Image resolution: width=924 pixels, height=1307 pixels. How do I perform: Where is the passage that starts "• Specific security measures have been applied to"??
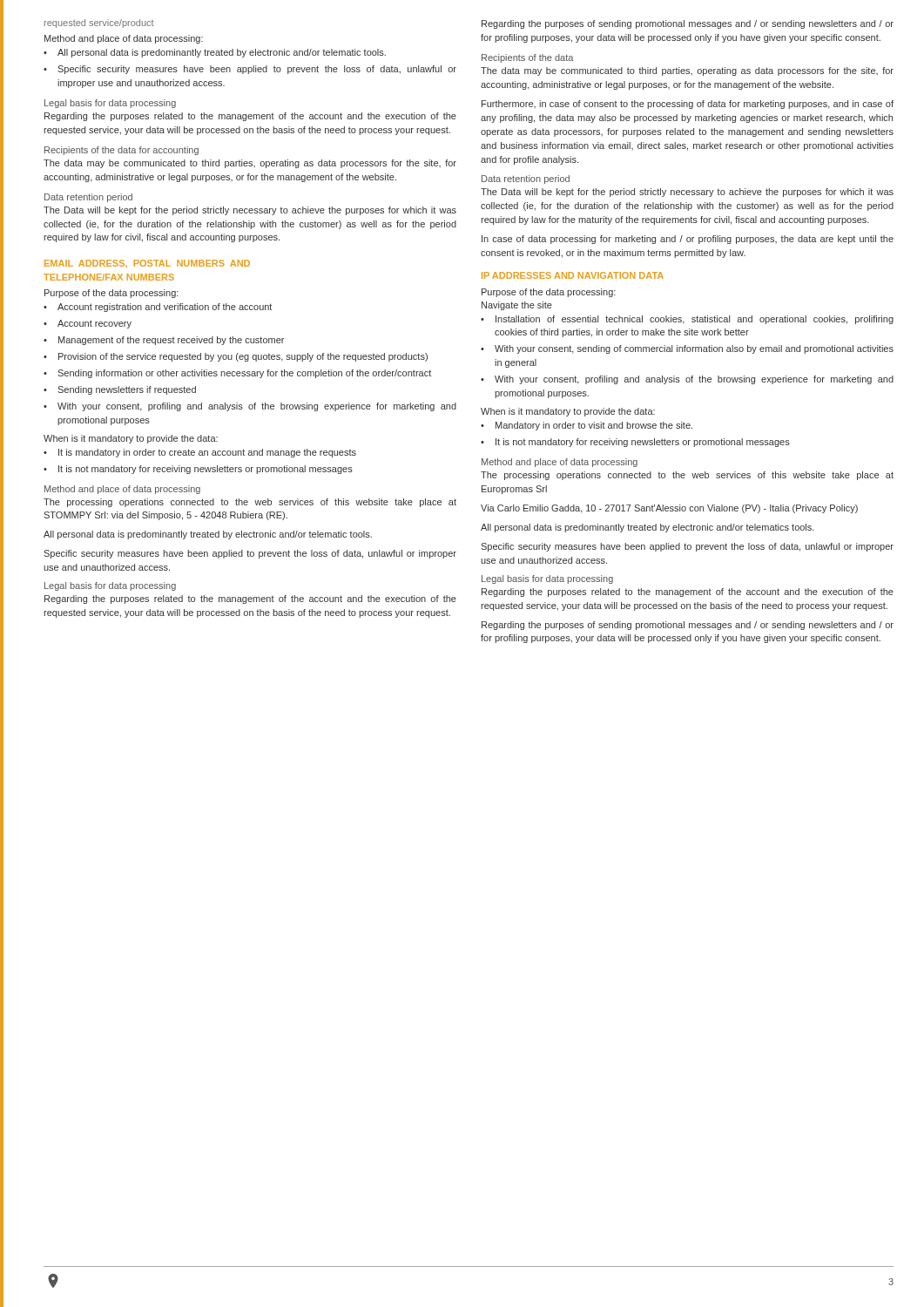point(250,77)
